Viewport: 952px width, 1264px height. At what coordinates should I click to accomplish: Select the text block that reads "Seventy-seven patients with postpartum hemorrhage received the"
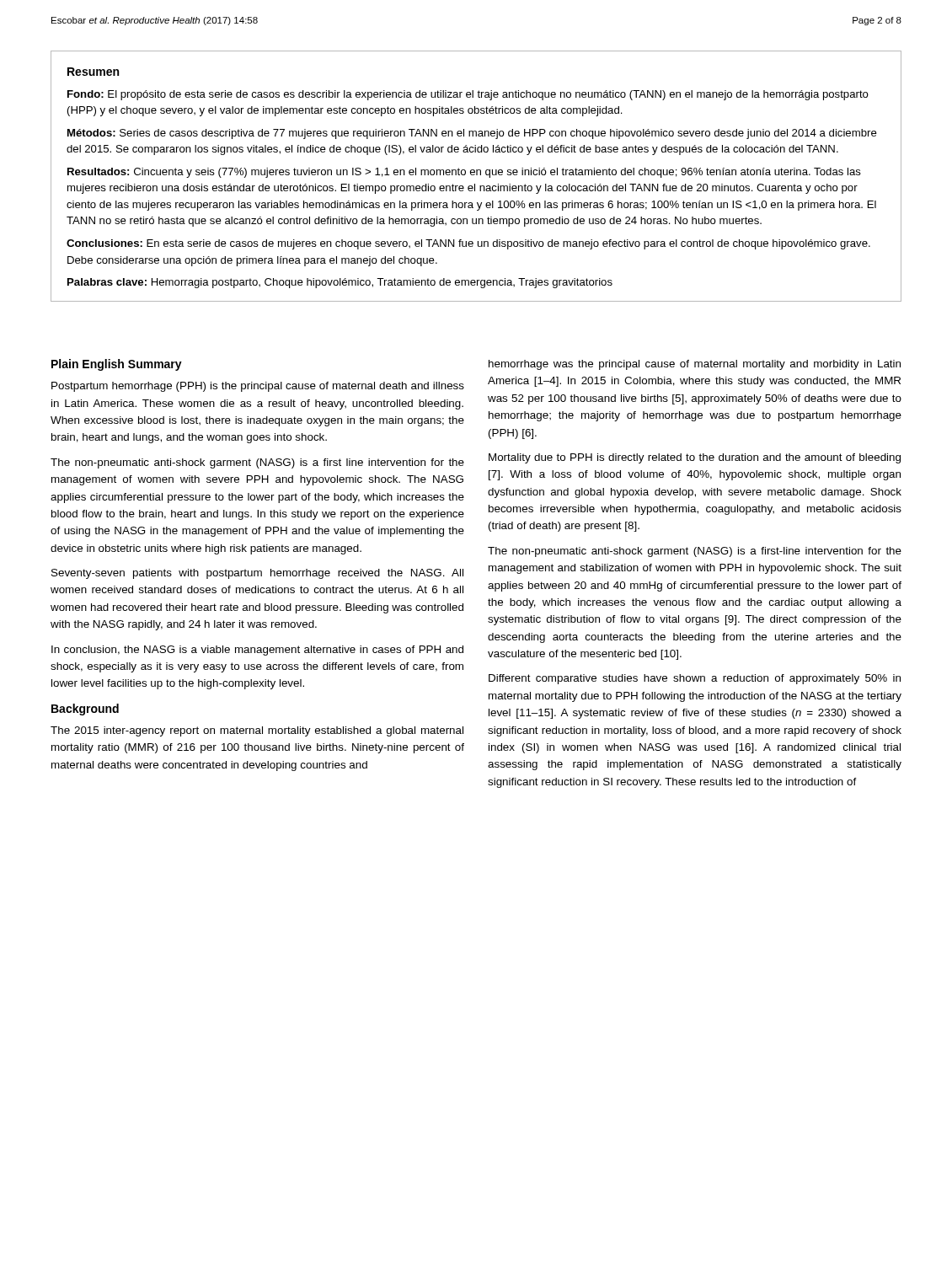click(x=257, y=598)
